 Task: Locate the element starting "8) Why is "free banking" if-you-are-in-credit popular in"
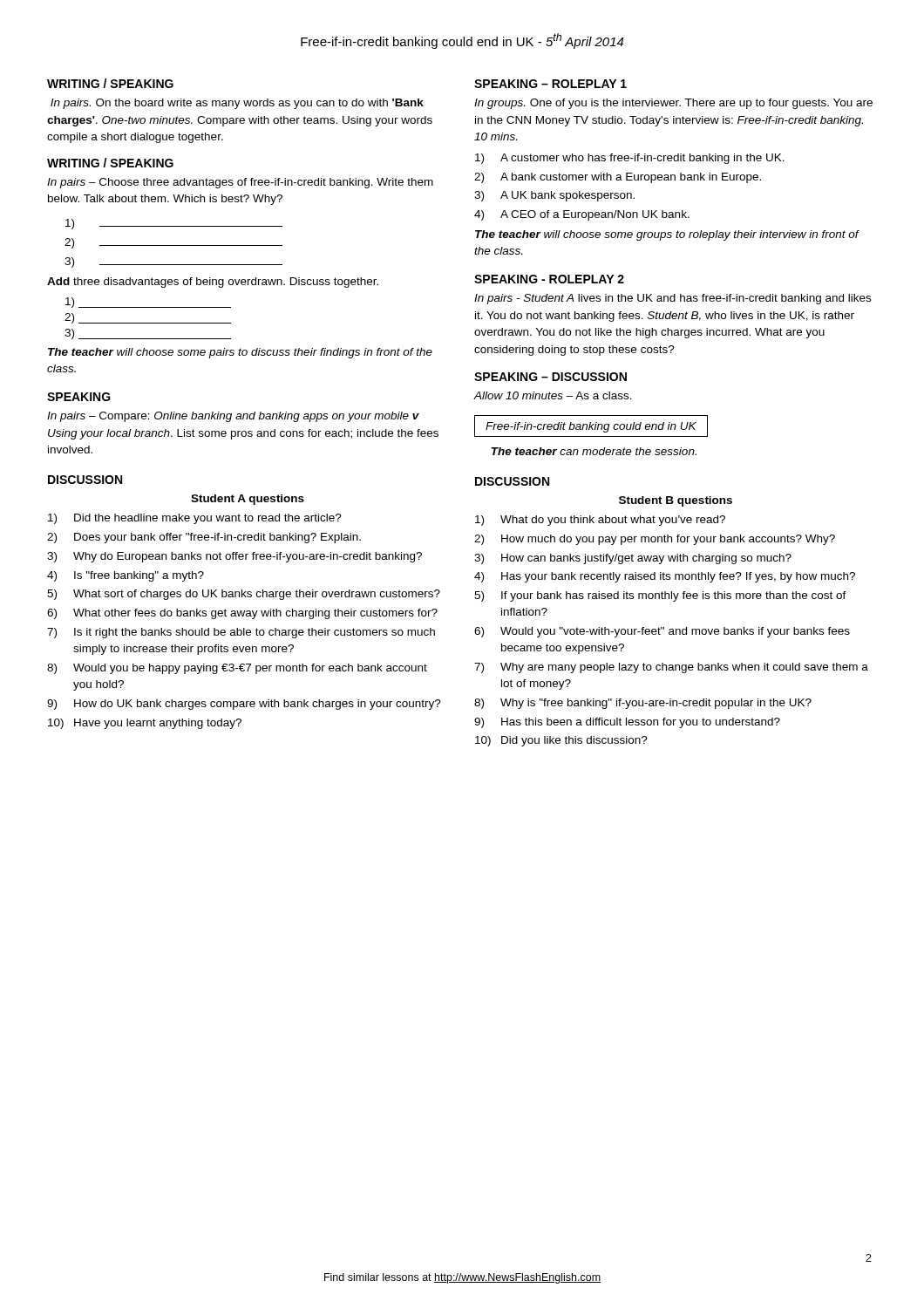click(x=676, y=703)
